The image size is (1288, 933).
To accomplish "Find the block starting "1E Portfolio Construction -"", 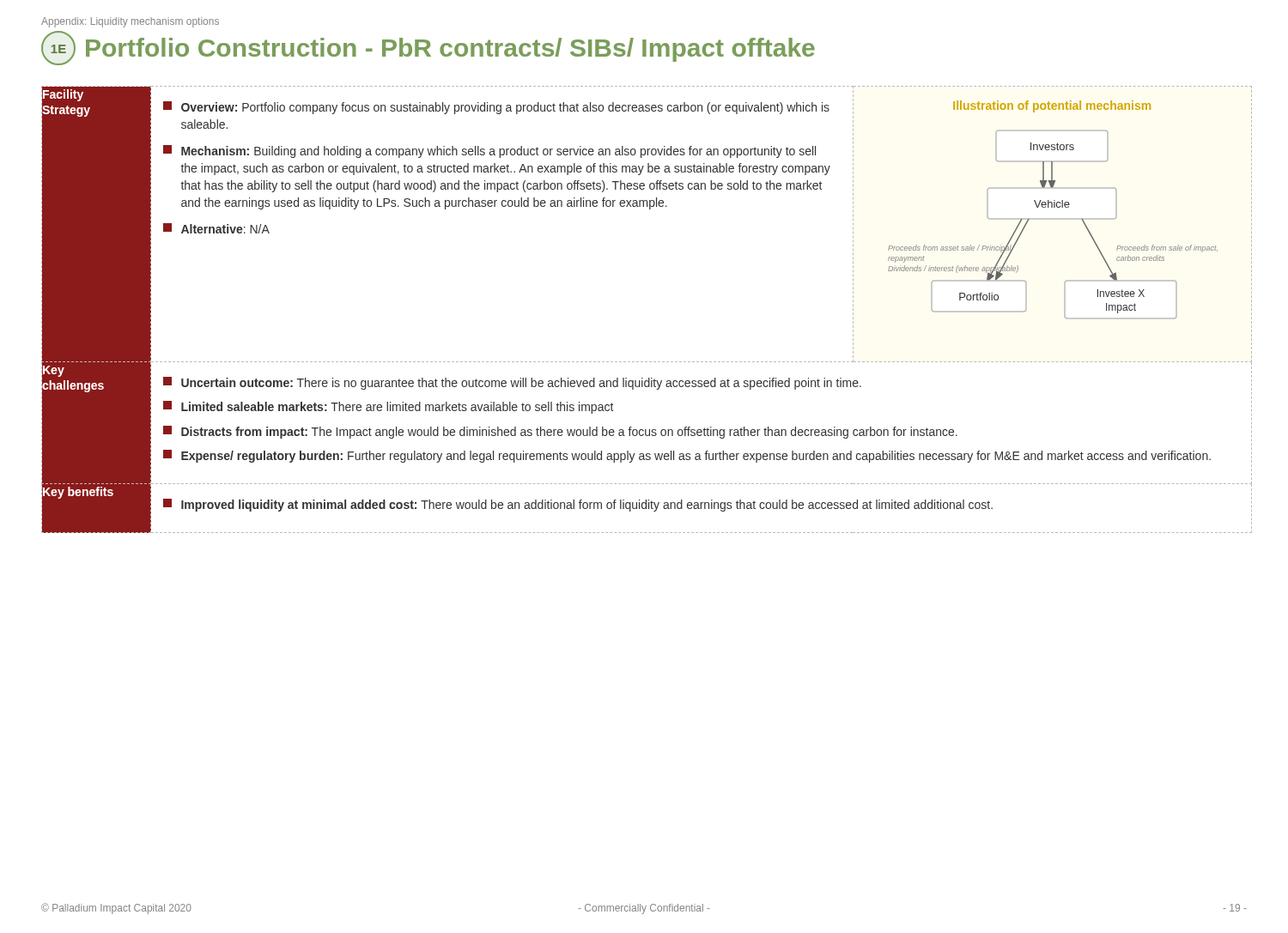I will pos(428,48).
